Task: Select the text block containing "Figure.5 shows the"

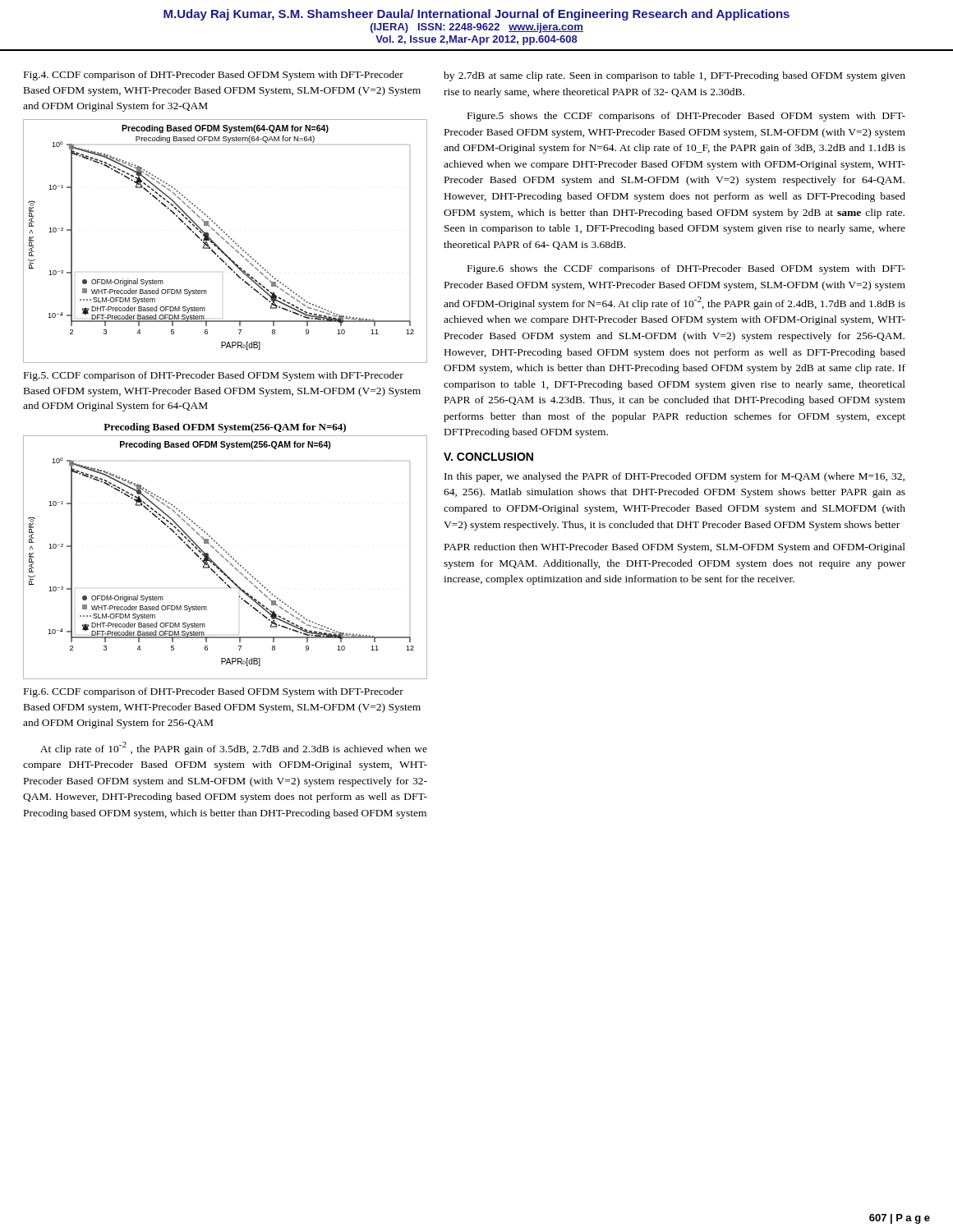Action: pos(674,180)
